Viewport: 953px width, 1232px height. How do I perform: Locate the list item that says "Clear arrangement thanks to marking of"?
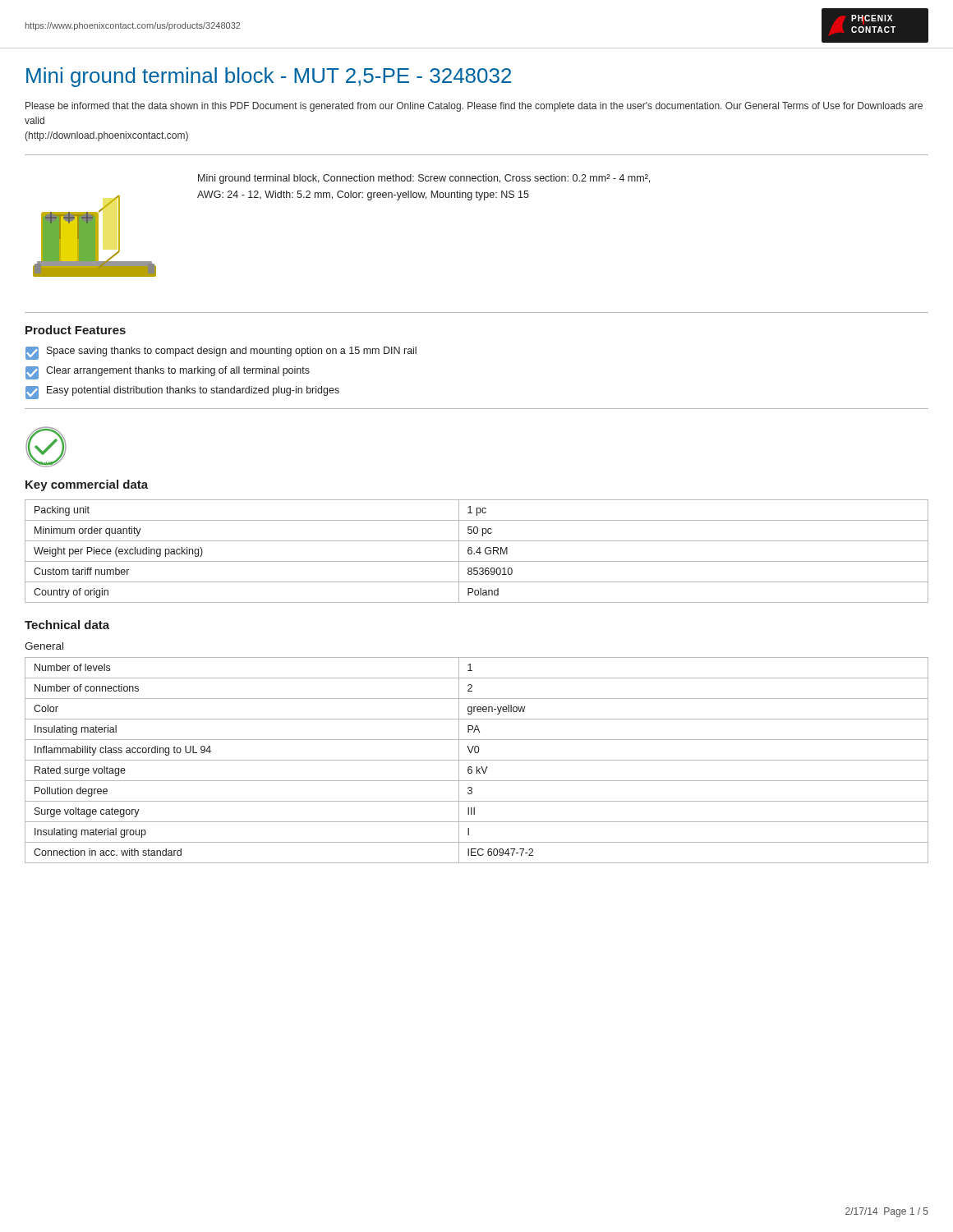(x=167, y=372)
